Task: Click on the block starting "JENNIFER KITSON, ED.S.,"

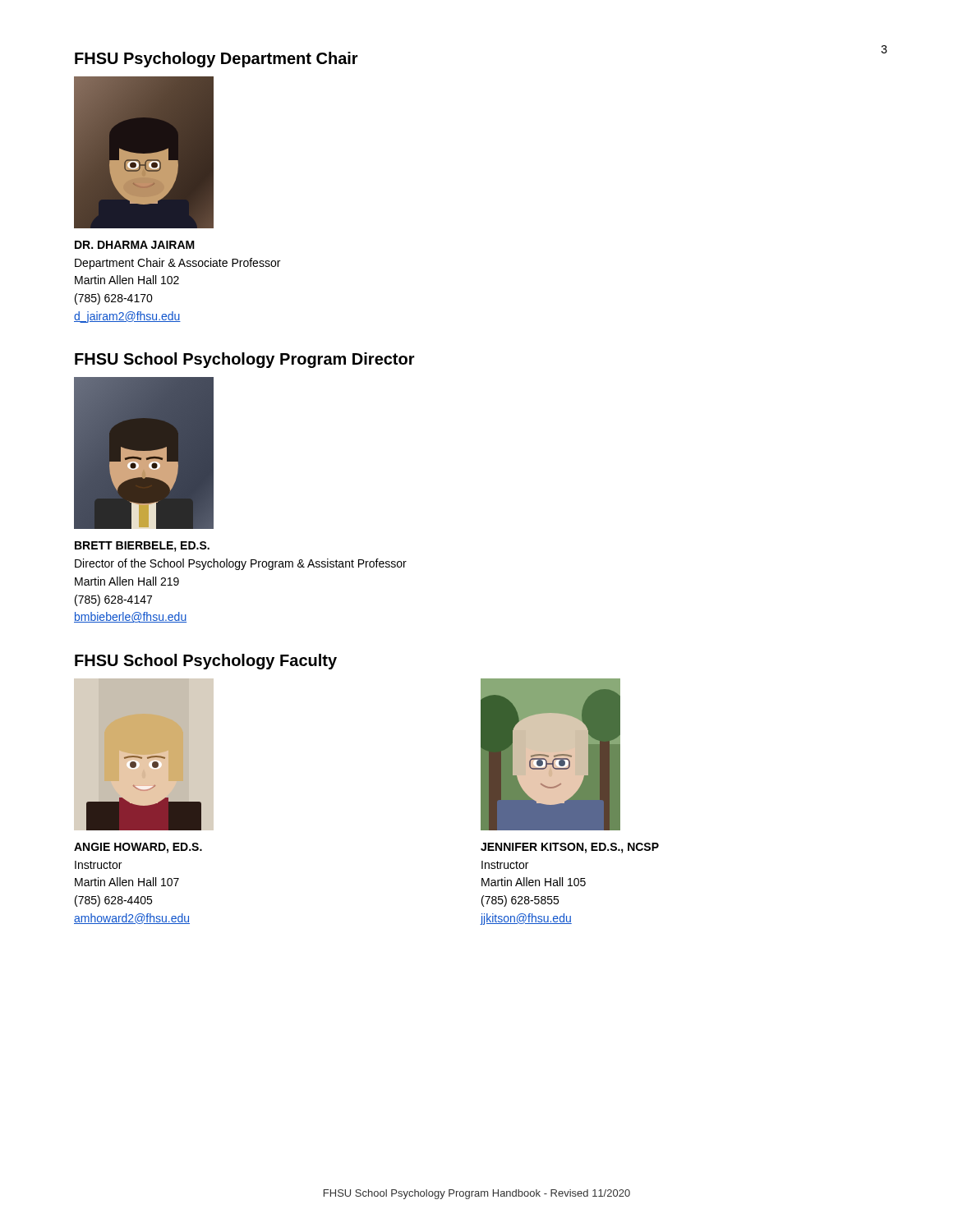Action: (x=570, y=882)
